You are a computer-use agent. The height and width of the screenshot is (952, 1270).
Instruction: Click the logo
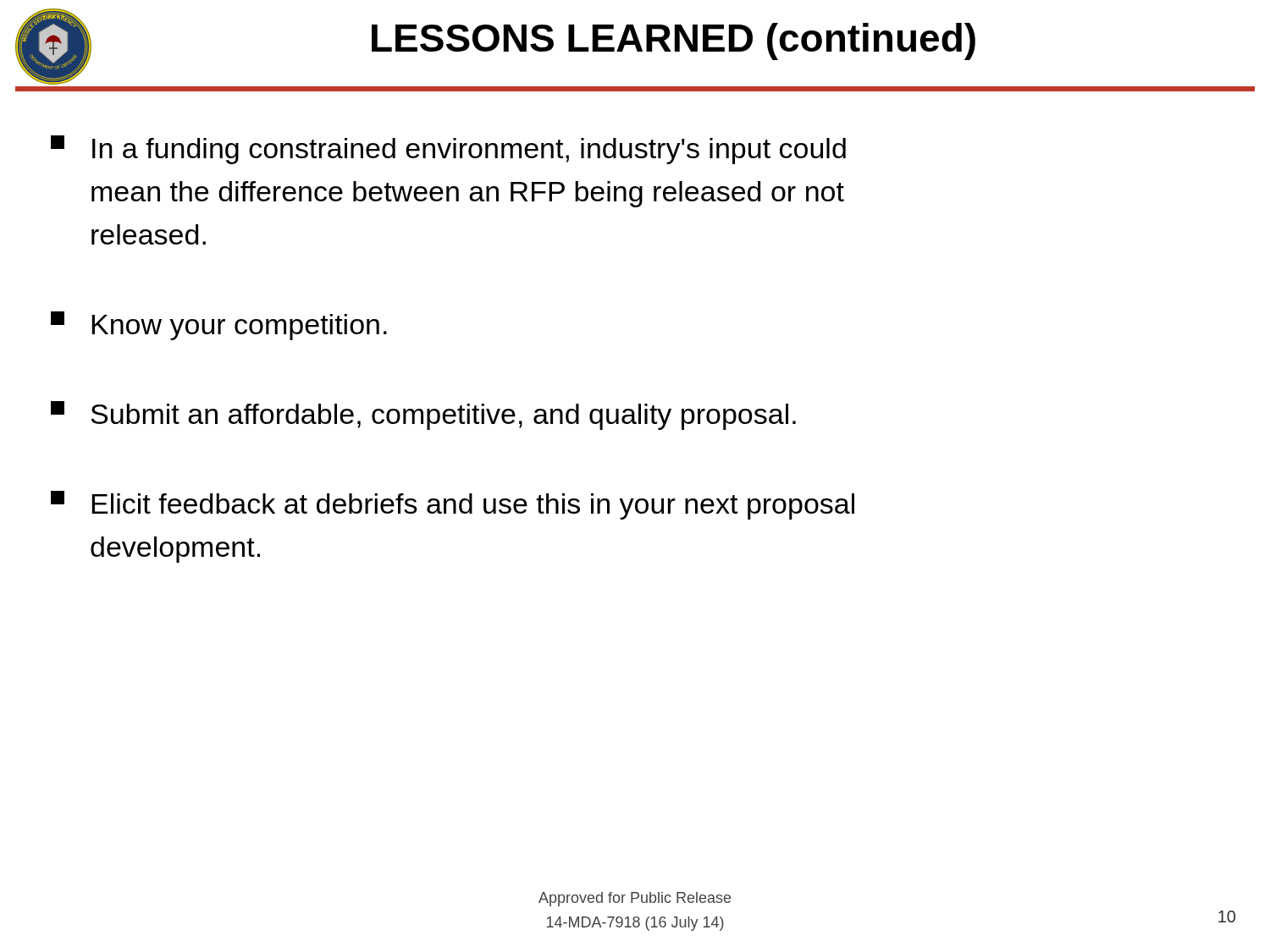tap(53, 47)
